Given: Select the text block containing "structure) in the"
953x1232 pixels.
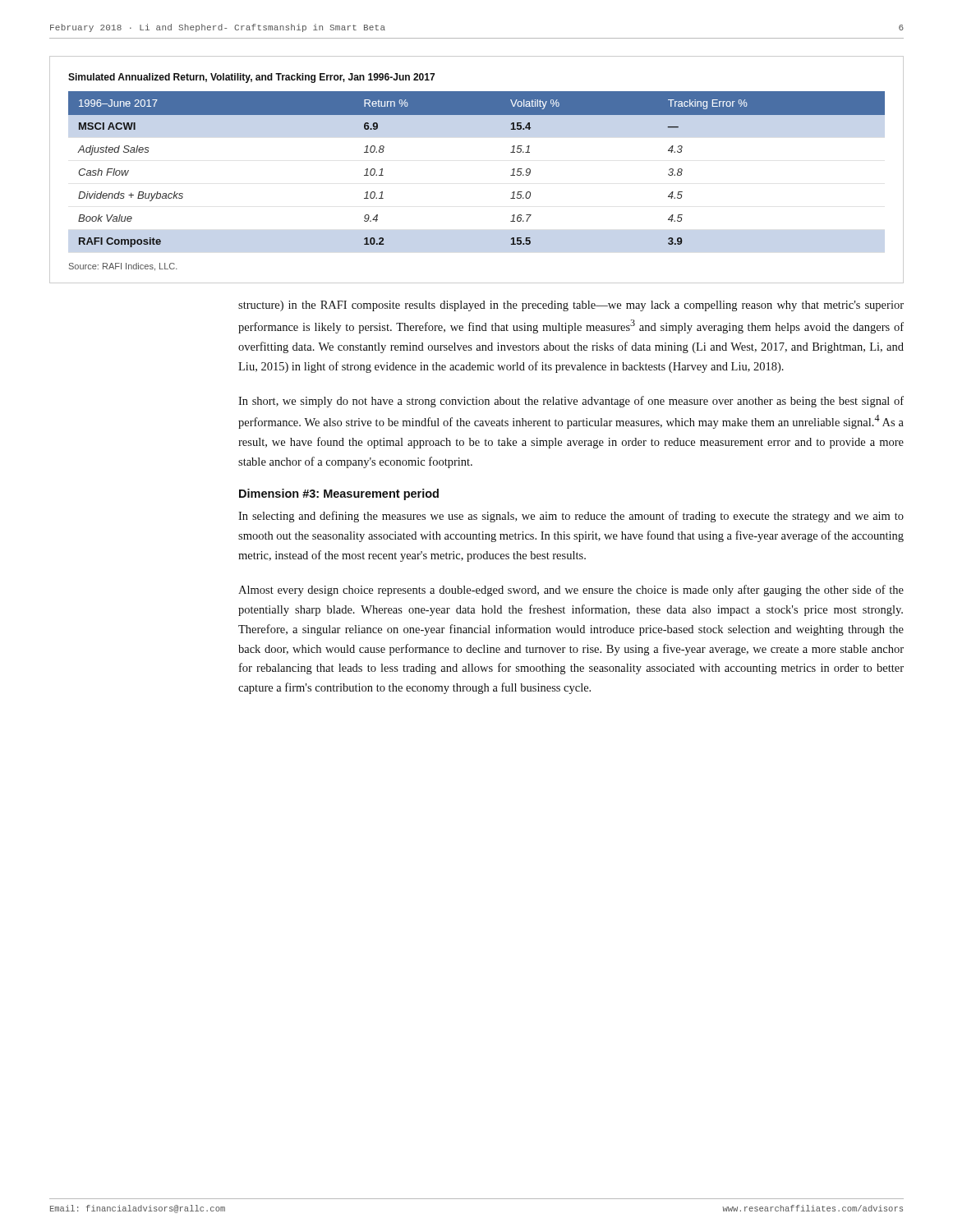Looking at the screenshot, I should click(x=571, y=335).
